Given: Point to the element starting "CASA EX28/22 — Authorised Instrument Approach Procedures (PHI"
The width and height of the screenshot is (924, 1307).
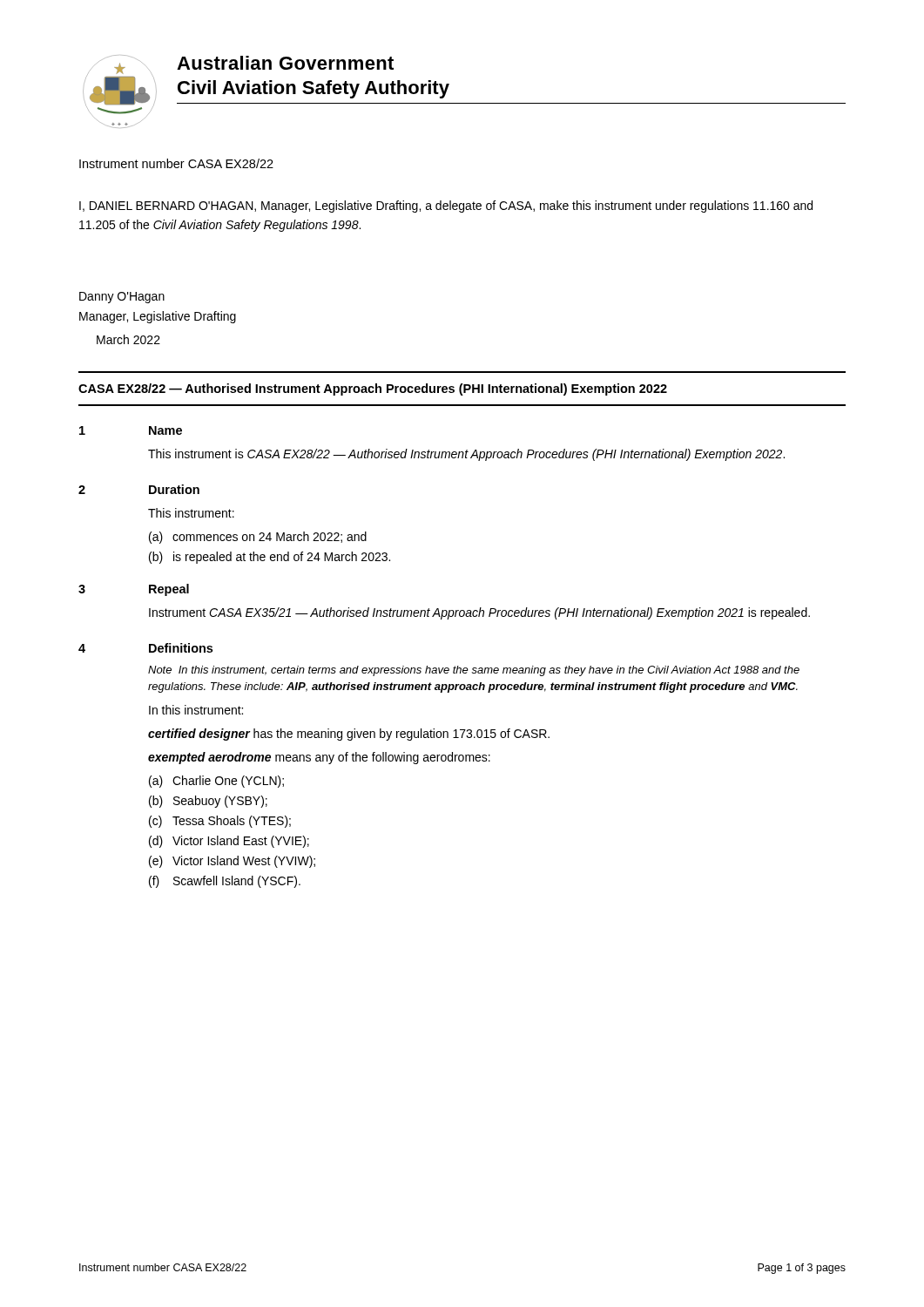Looking at the screenshot, I should pyautogui.click(x=462, y=389).
